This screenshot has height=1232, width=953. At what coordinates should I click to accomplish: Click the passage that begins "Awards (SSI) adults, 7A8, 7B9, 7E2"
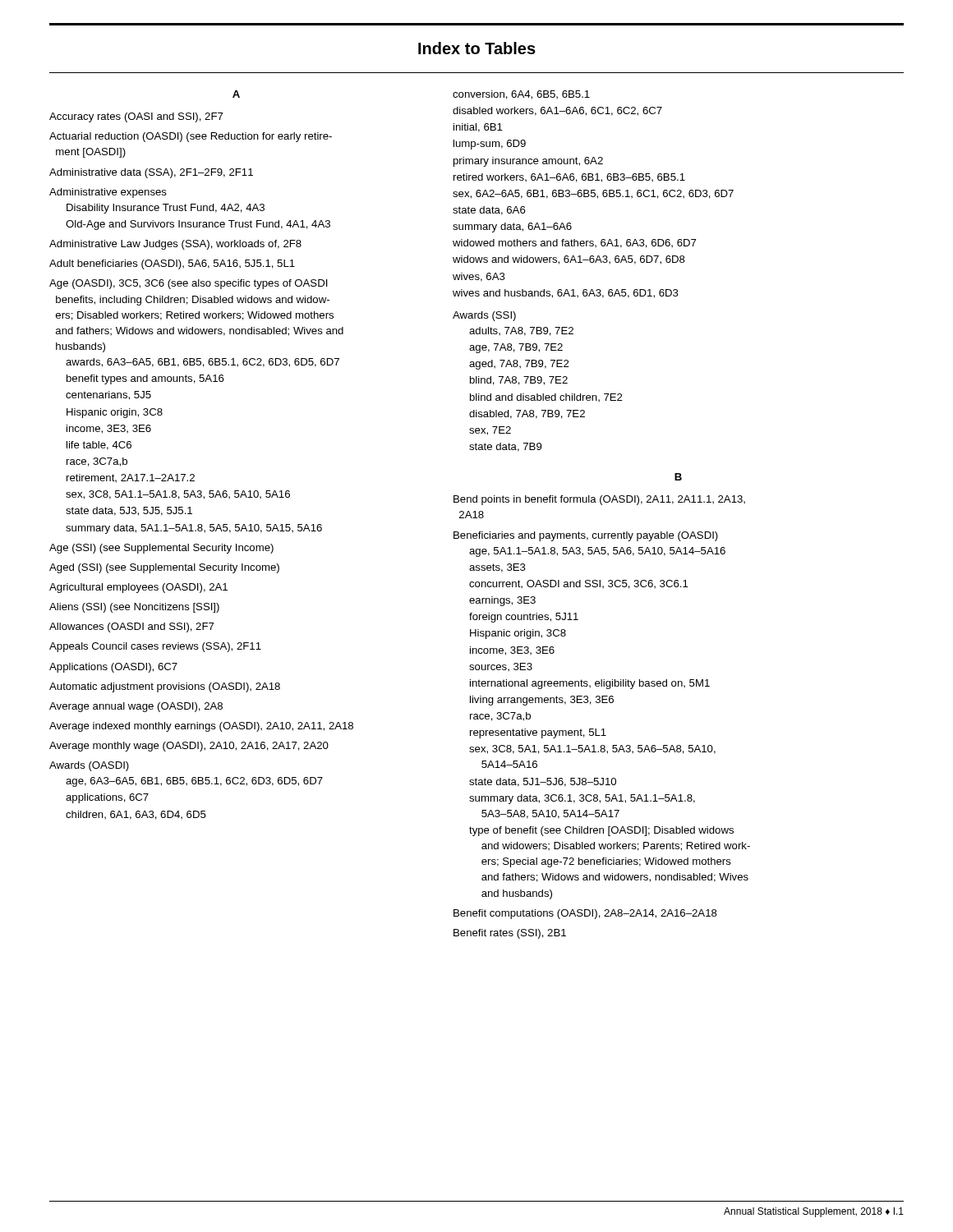[x=484, y=316]
